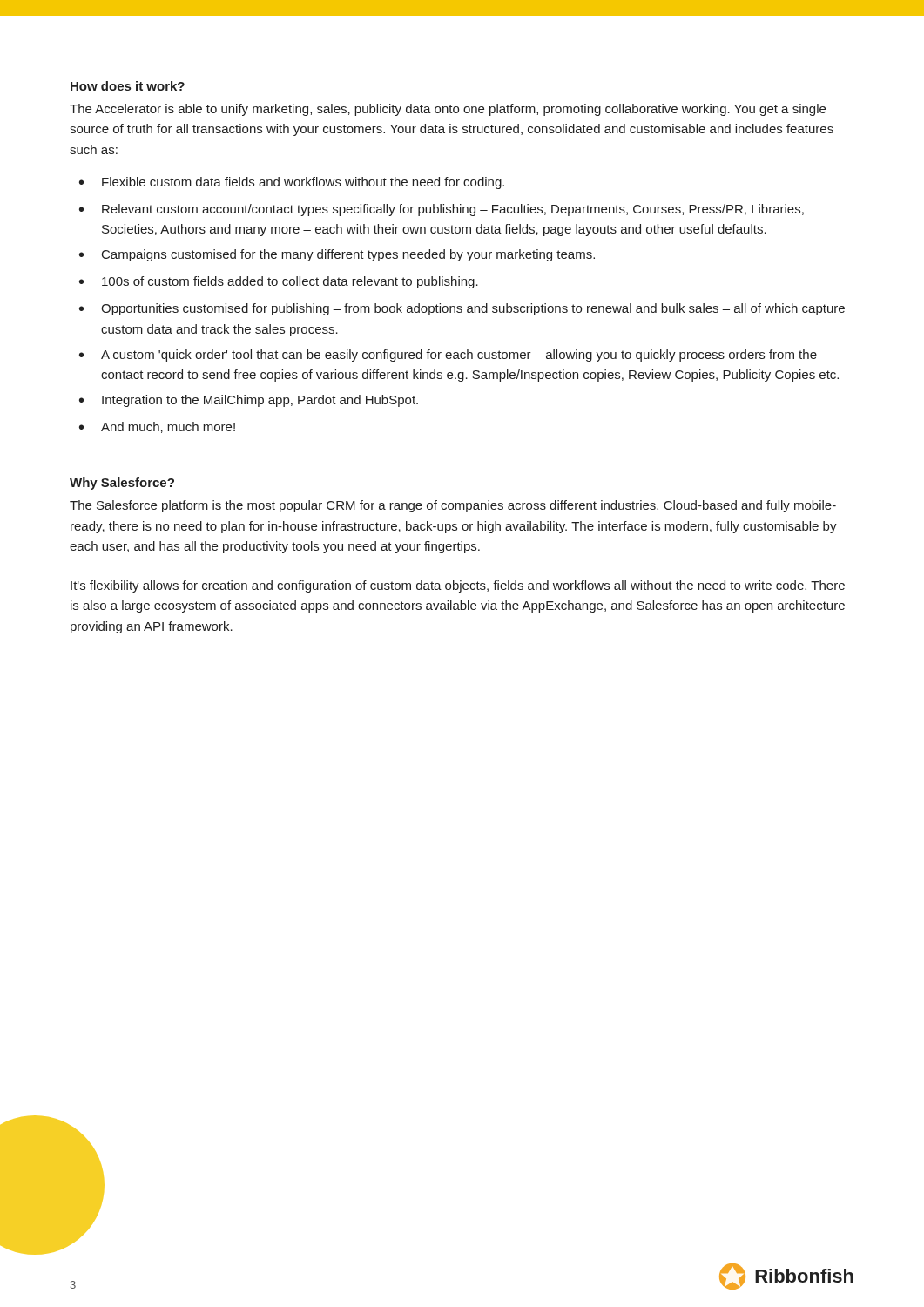Find the section header that says "How does it work?"

pos(127,86)
